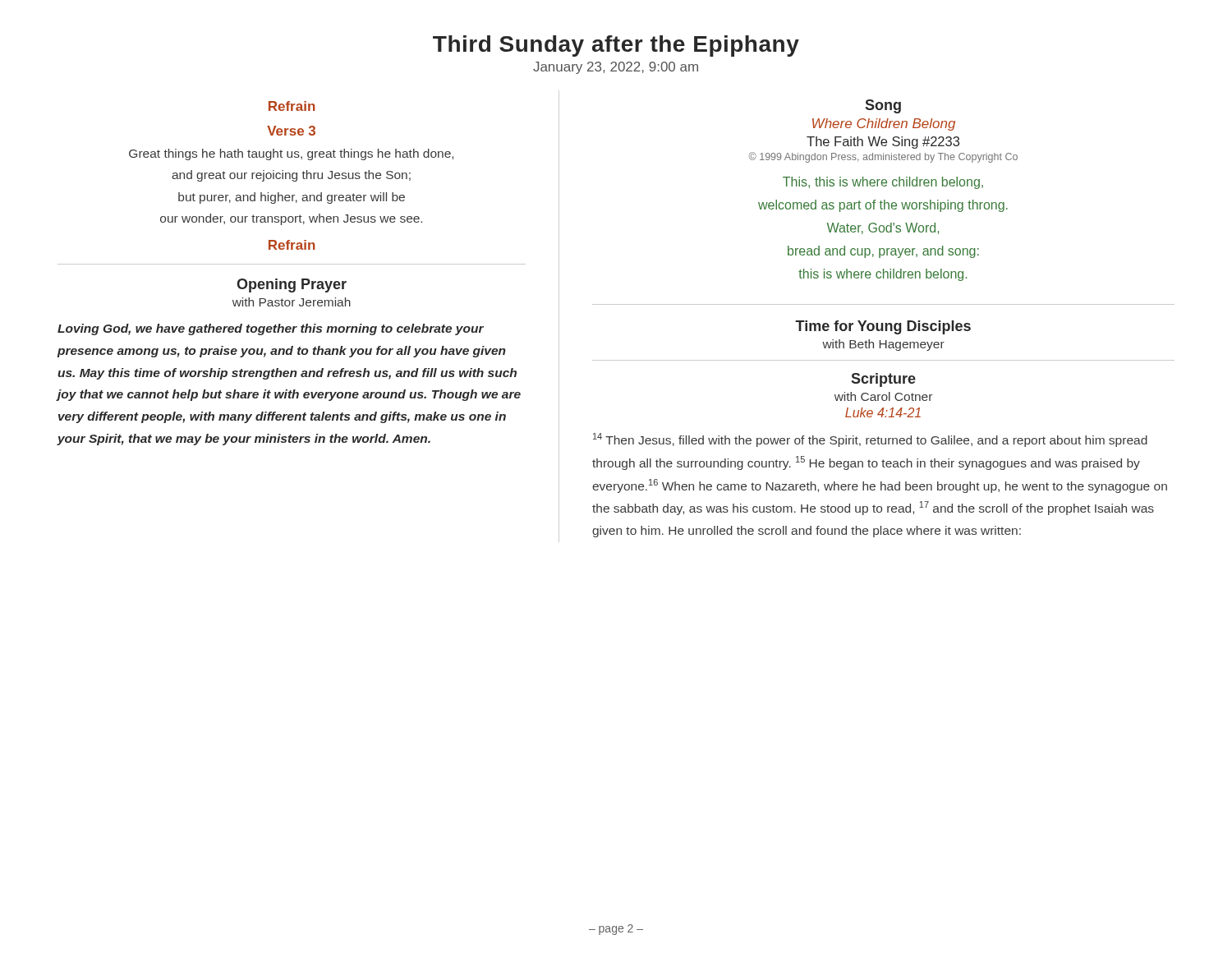Navigate to the block starting "Luke 4:14-21"
Image resolution: width=1232 pixels, height=953 pixels.
[883, 413]
